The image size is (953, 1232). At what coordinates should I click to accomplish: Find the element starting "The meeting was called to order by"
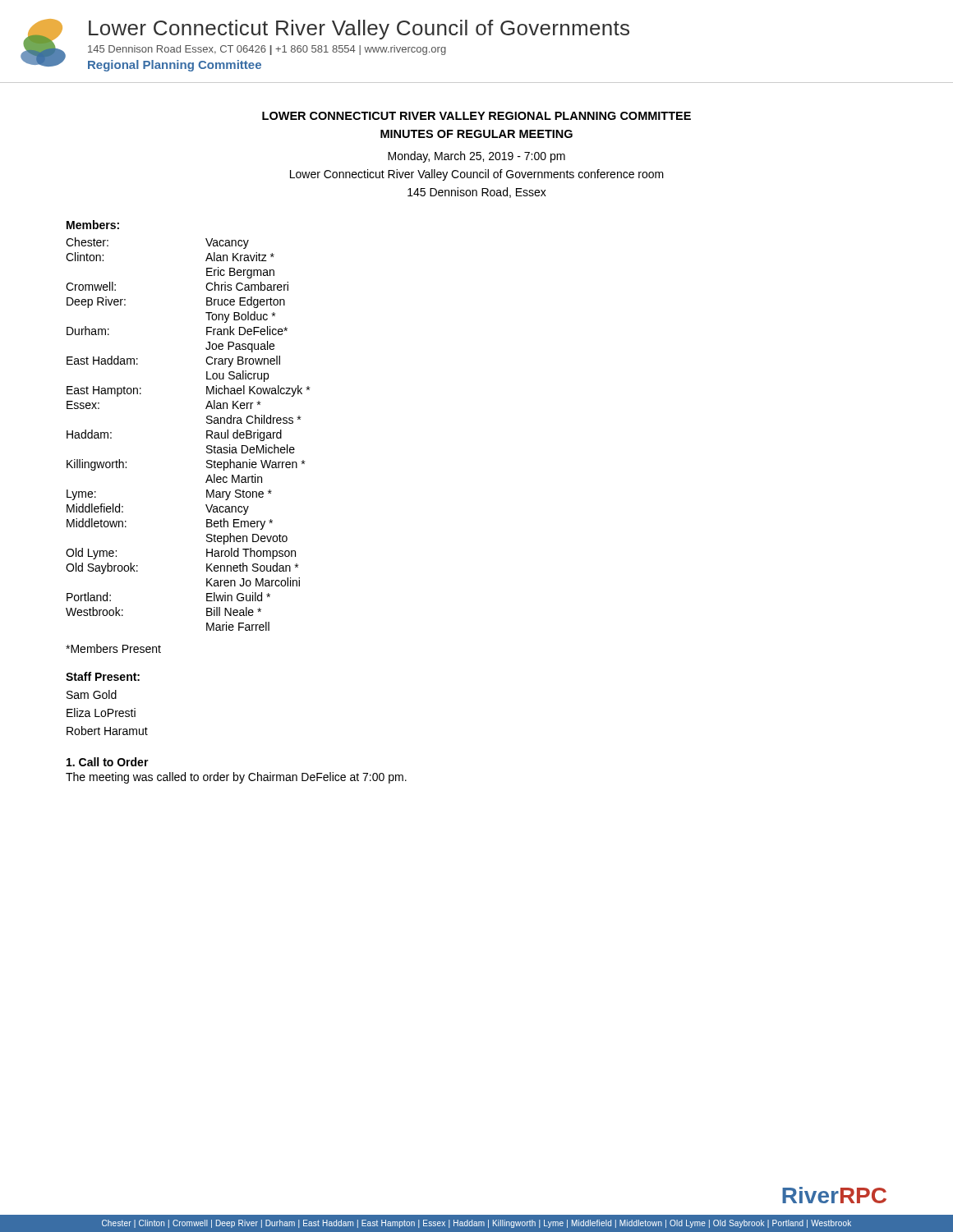pos(236,777)
